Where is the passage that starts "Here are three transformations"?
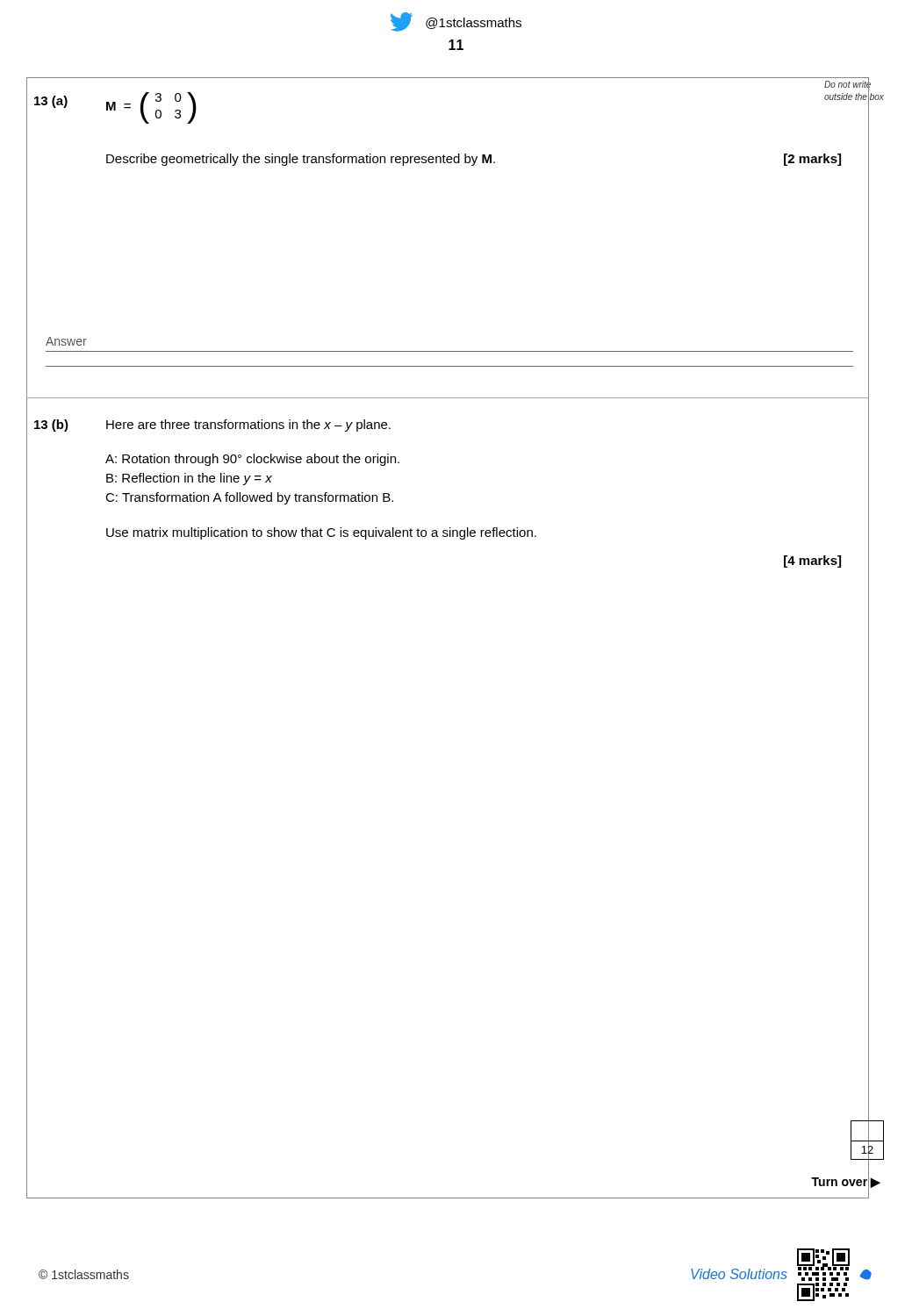This screenshot has width=912, height=1316. click(248, 424)
